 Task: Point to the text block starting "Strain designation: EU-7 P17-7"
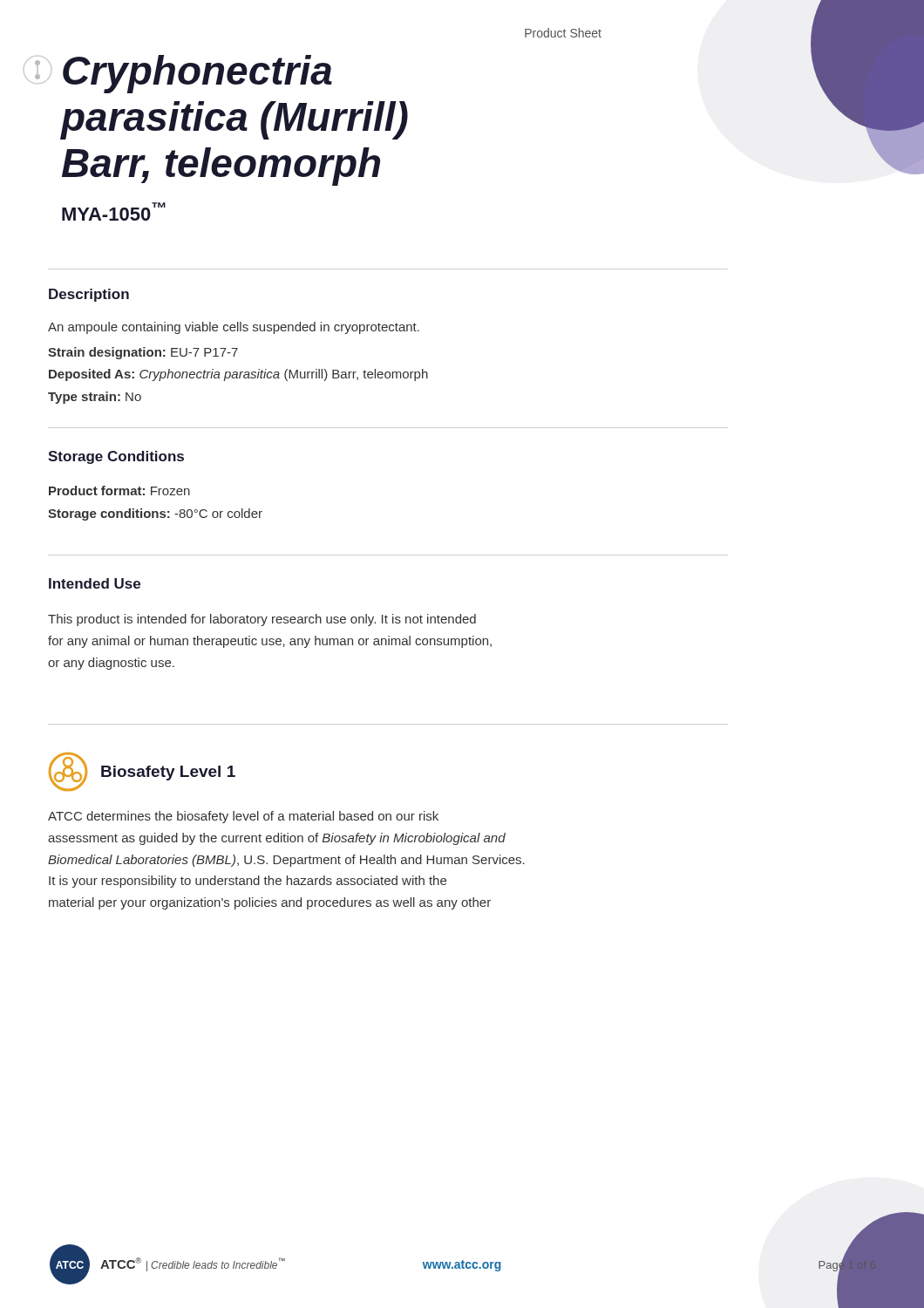(143, 352)
